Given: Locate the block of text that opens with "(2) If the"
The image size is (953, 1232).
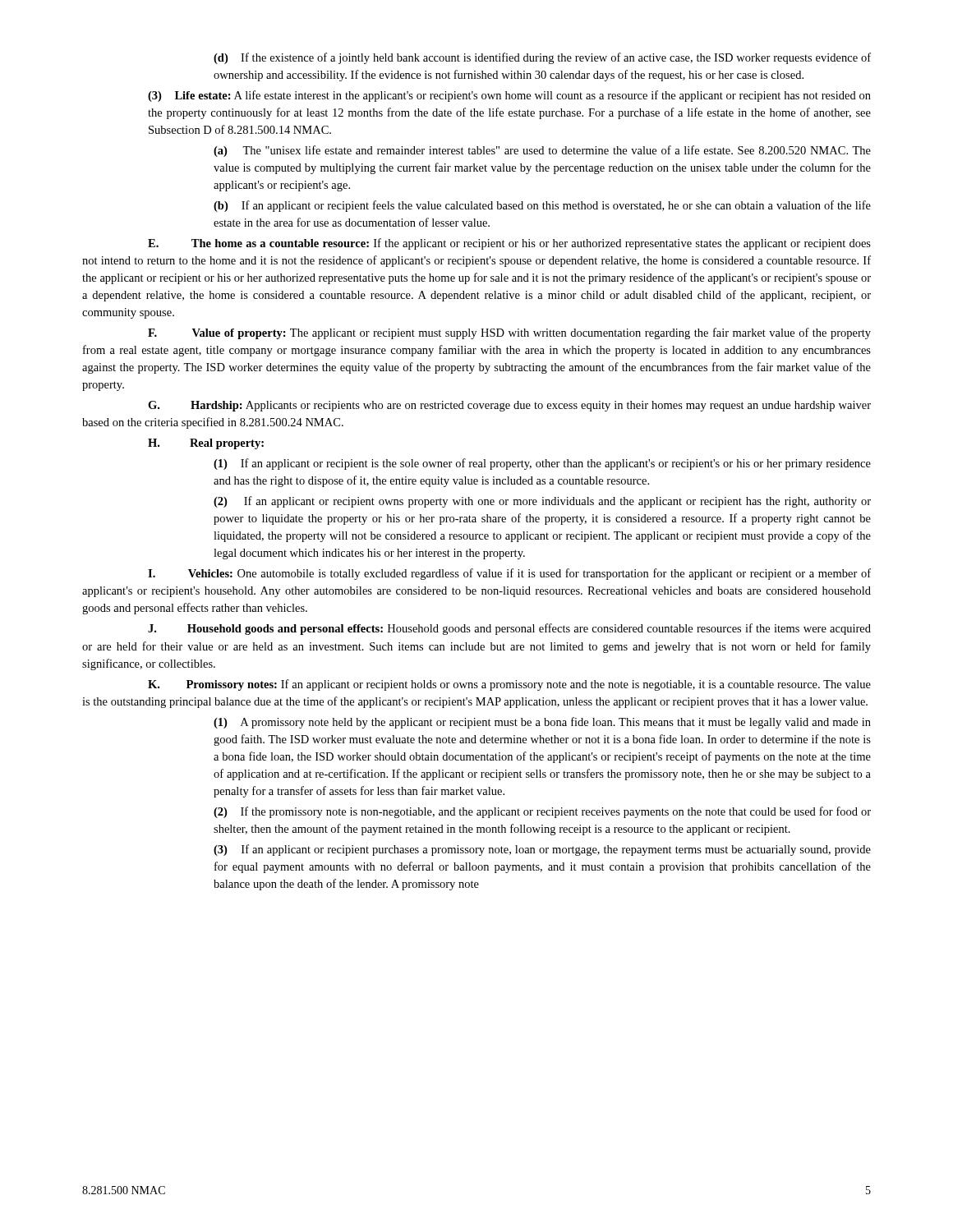Looking at the screenshot, I should [542, 820].
